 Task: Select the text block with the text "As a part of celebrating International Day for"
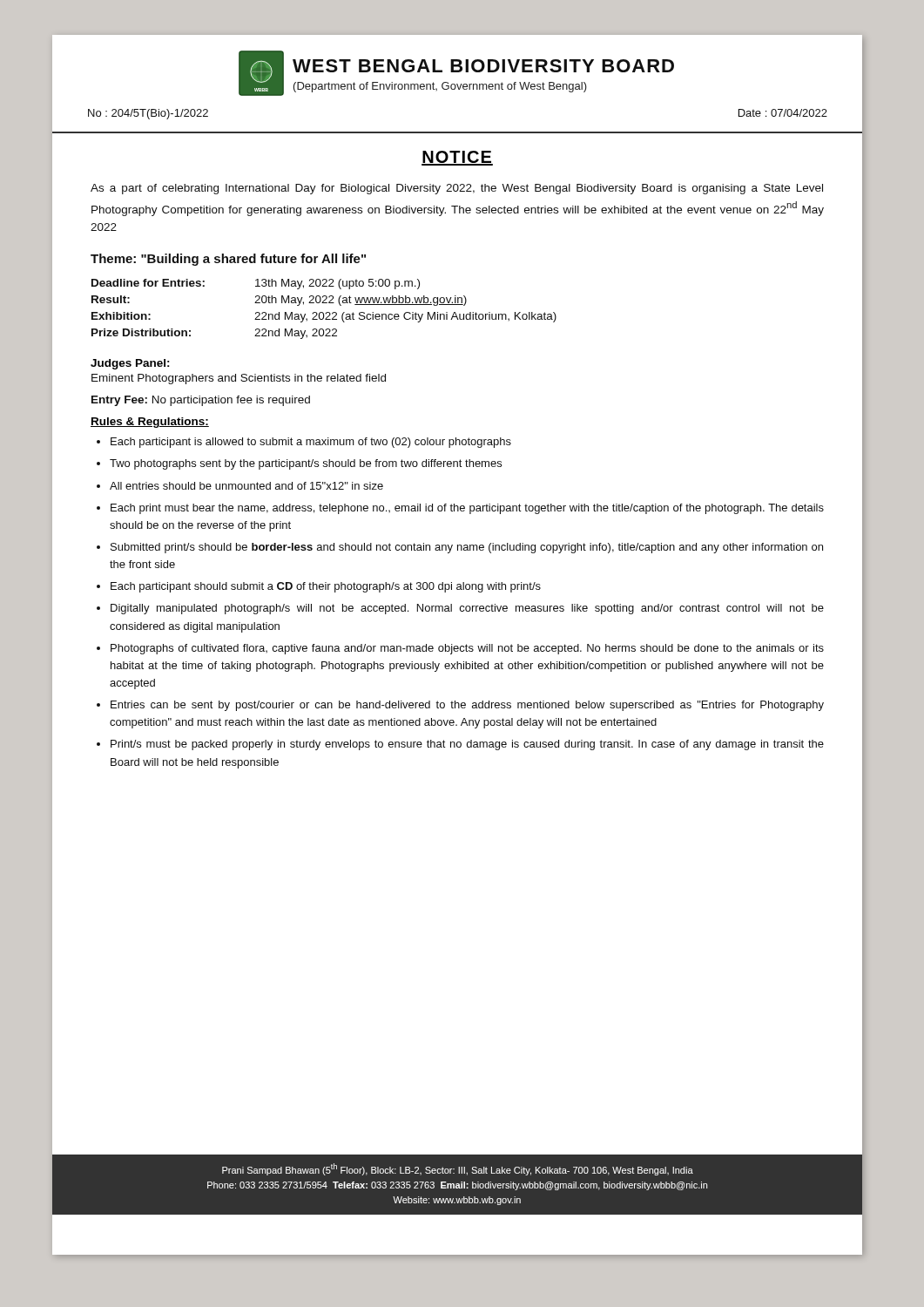457,208
